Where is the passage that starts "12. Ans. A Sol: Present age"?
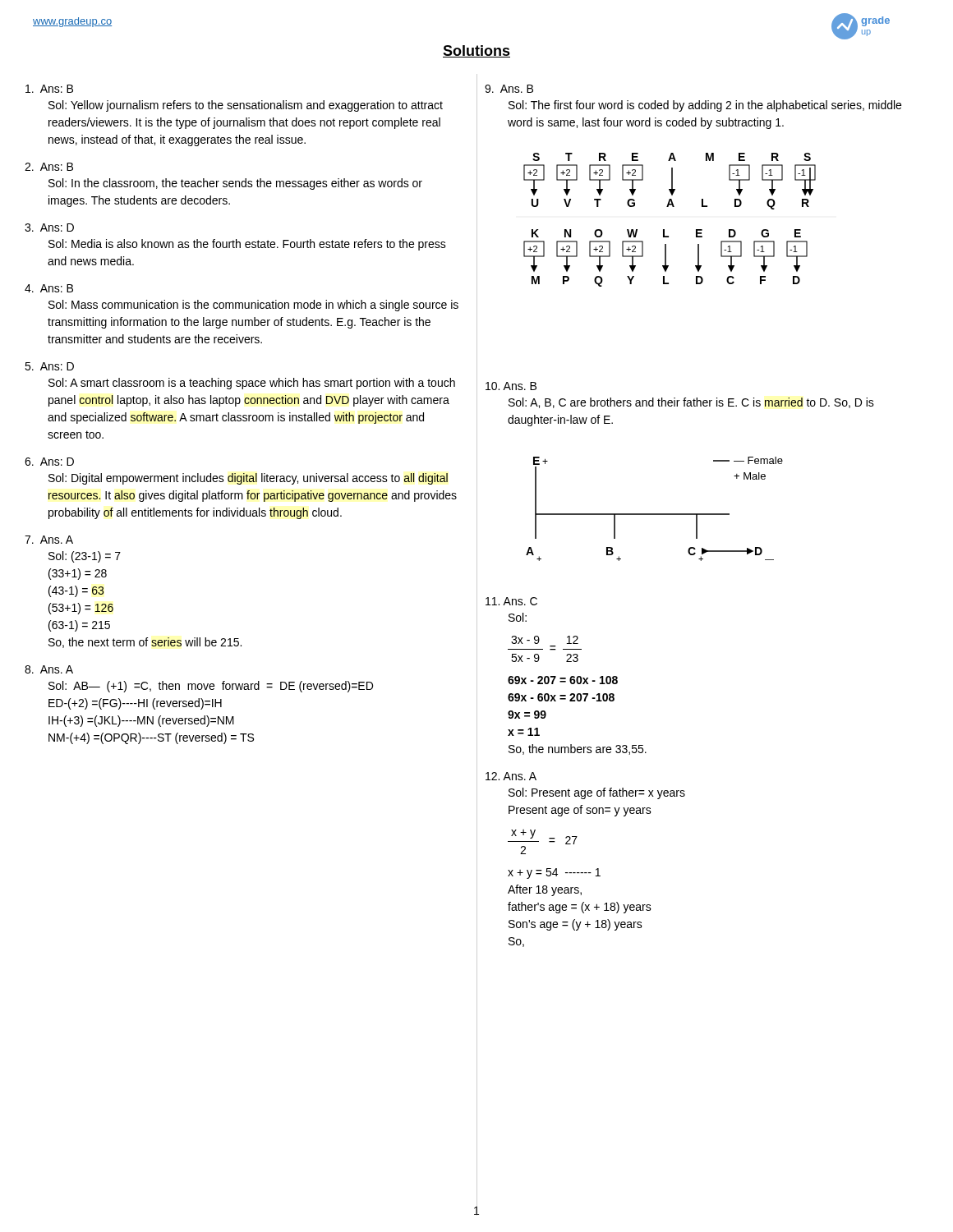Screen dimensions: 1232x953 (x=511, y=776)
